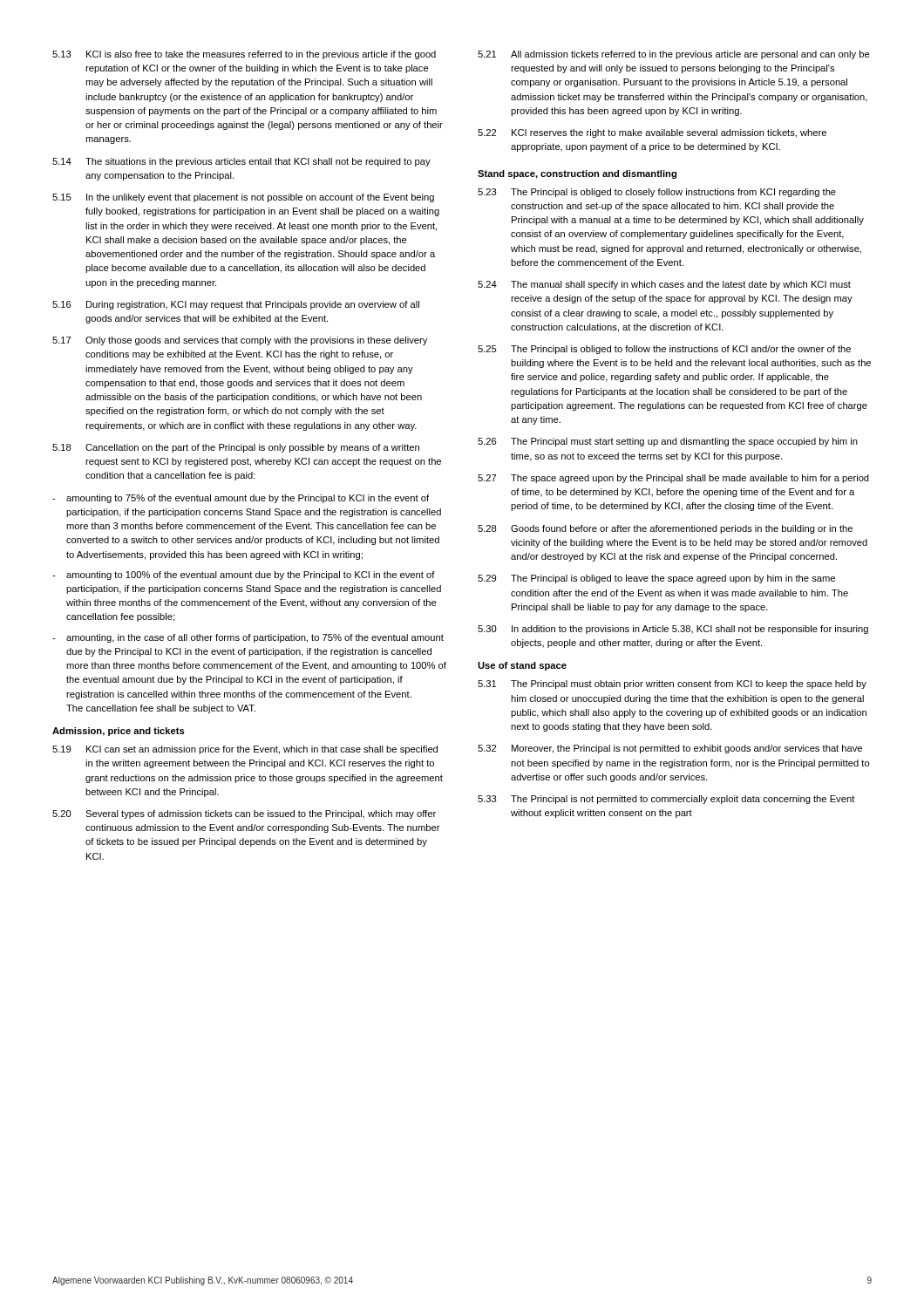The height and width of the screenshot is (1308, 924).
Task: Click on the list item containing "5.27 The space agreed upon by the Principal"
Action: 675,492
